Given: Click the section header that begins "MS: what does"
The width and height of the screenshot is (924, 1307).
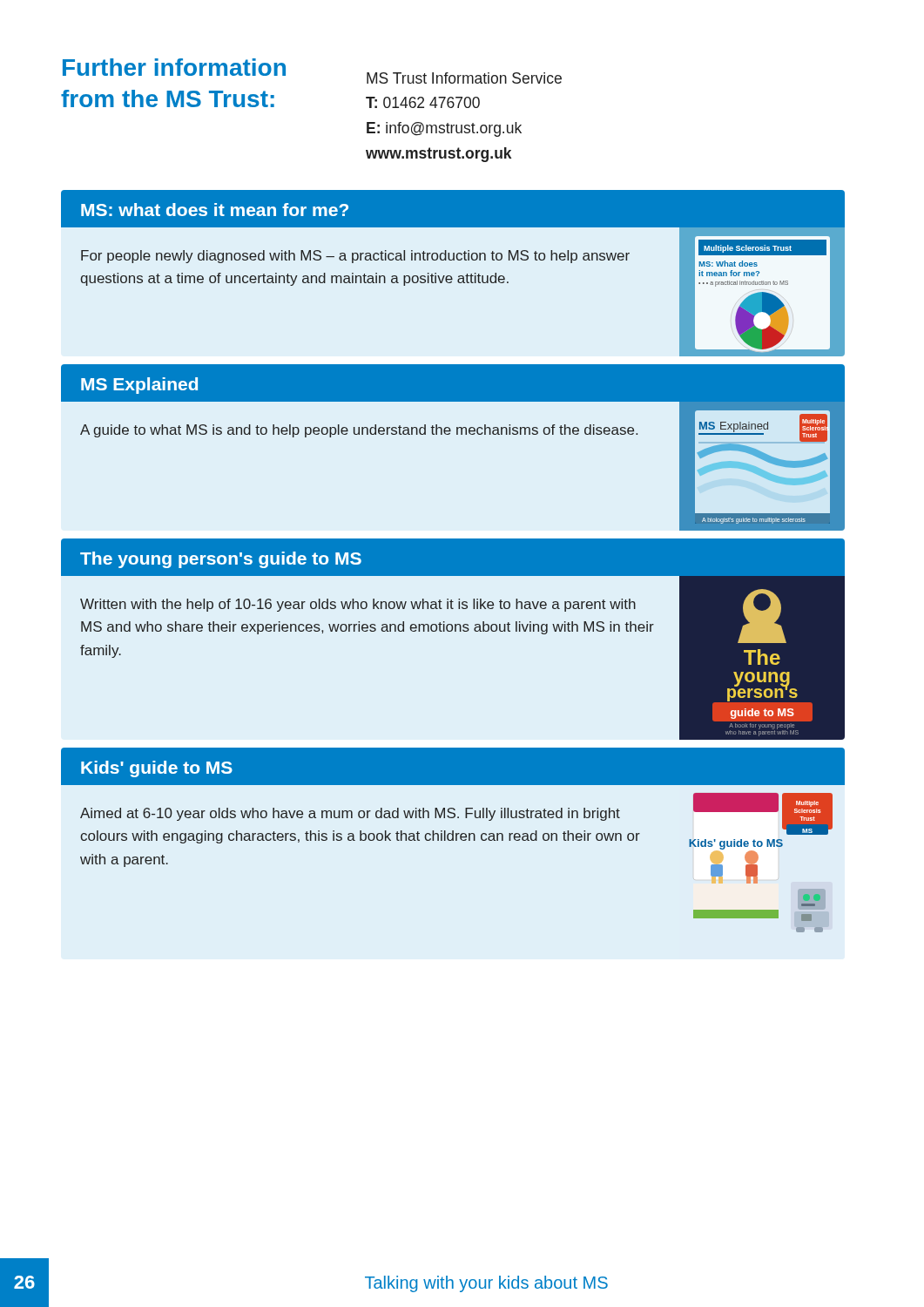Looking at the screenshot, I should pyautogui.click(x=215, y=210).
